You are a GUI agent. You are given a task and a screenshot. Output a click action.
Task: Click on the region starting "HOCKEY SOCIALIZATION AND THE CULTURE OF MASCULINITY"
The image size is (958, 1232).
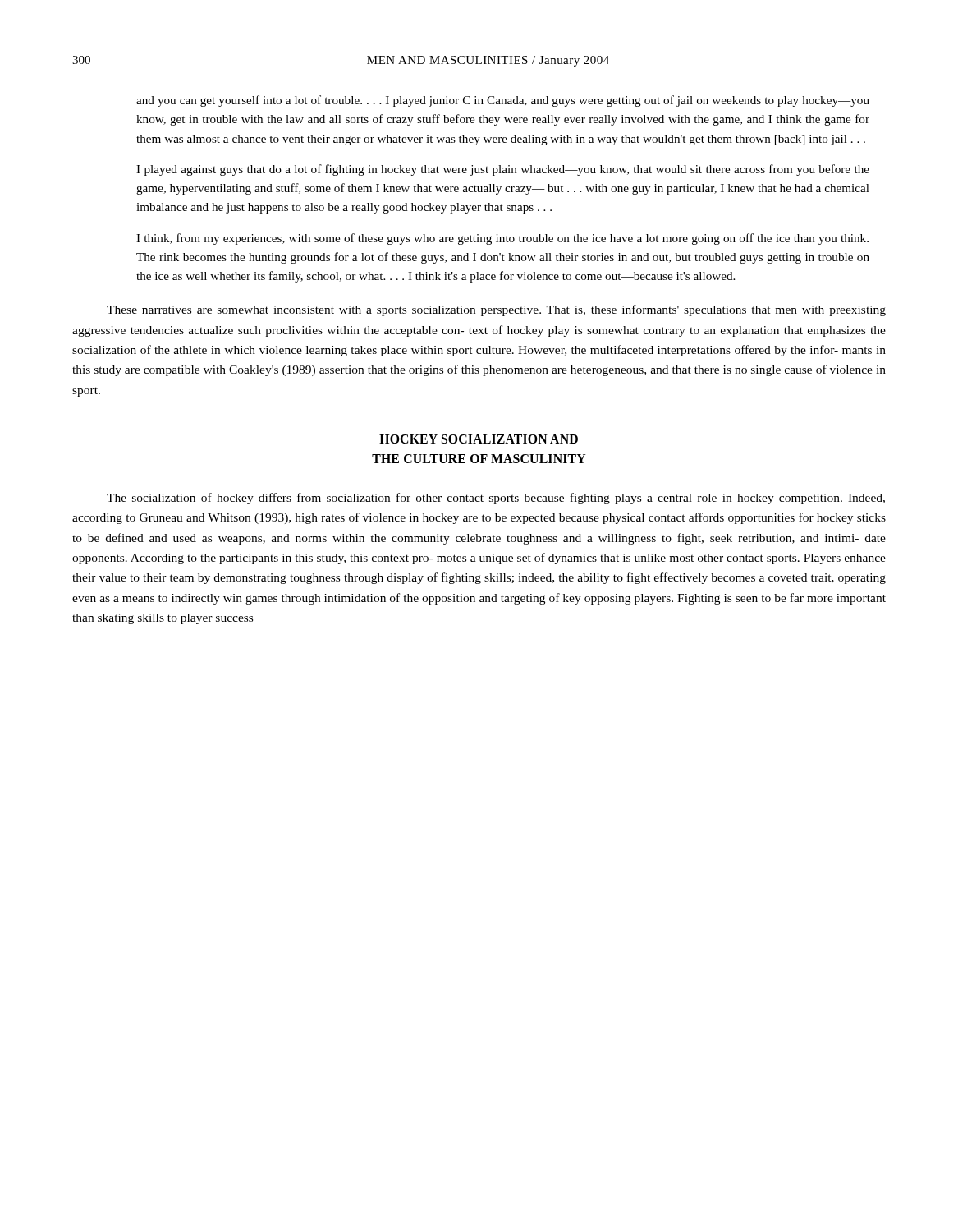(x=479, y=450)
